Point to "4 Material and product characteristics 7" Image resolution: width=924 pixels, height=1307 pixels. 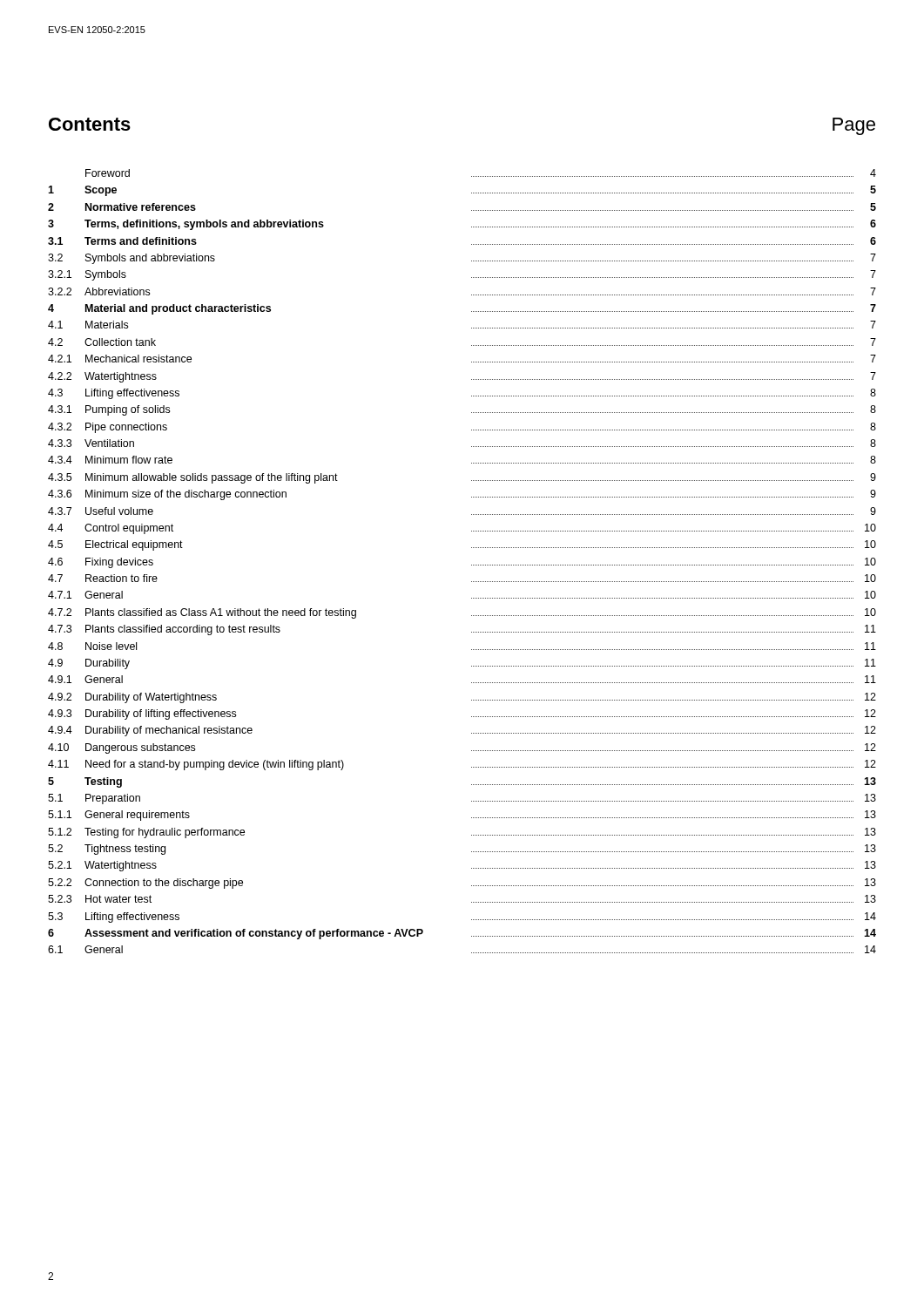pos(462,309)
